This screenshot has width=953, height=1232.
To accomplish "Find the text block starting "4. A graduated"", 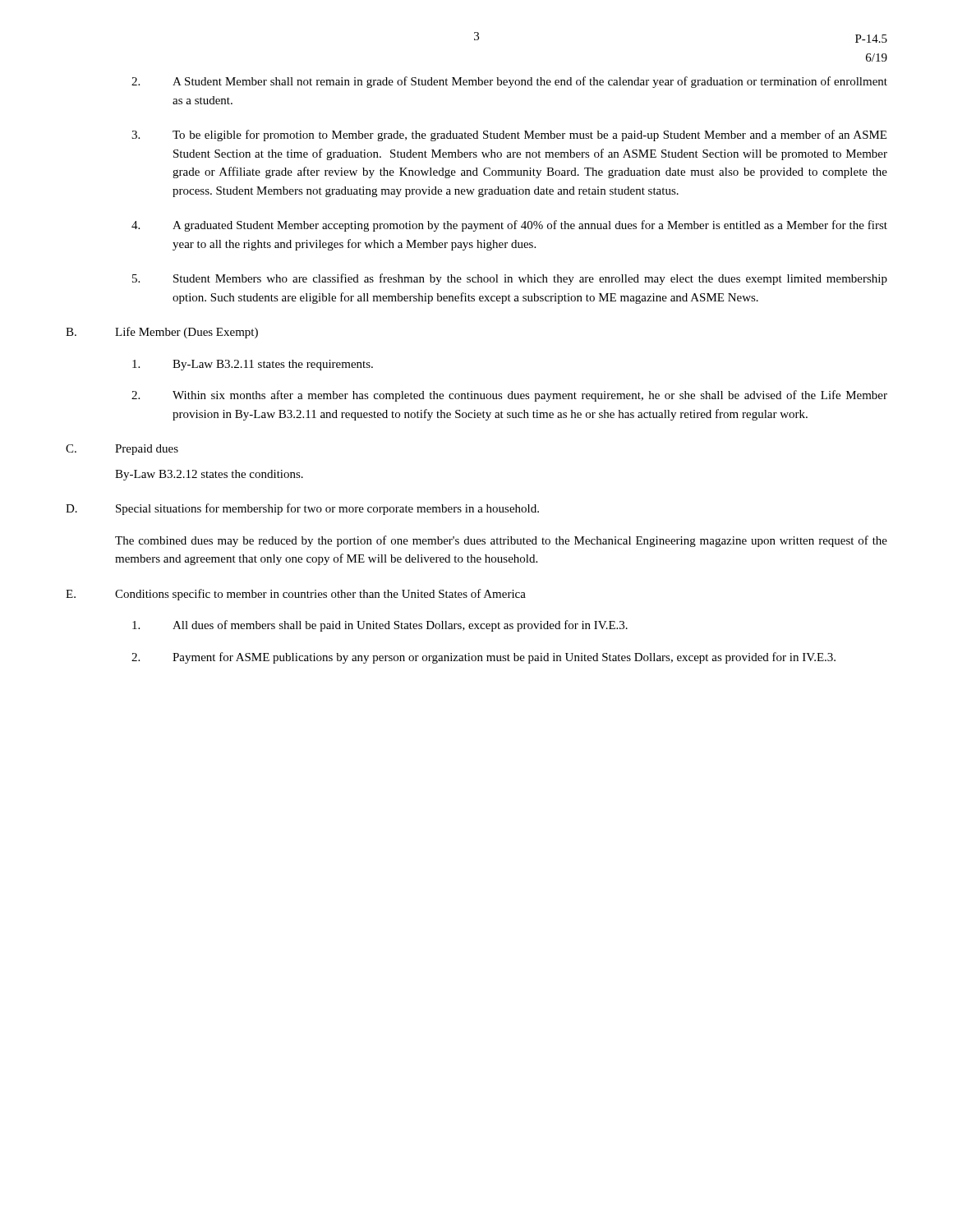I will (509, 234).
